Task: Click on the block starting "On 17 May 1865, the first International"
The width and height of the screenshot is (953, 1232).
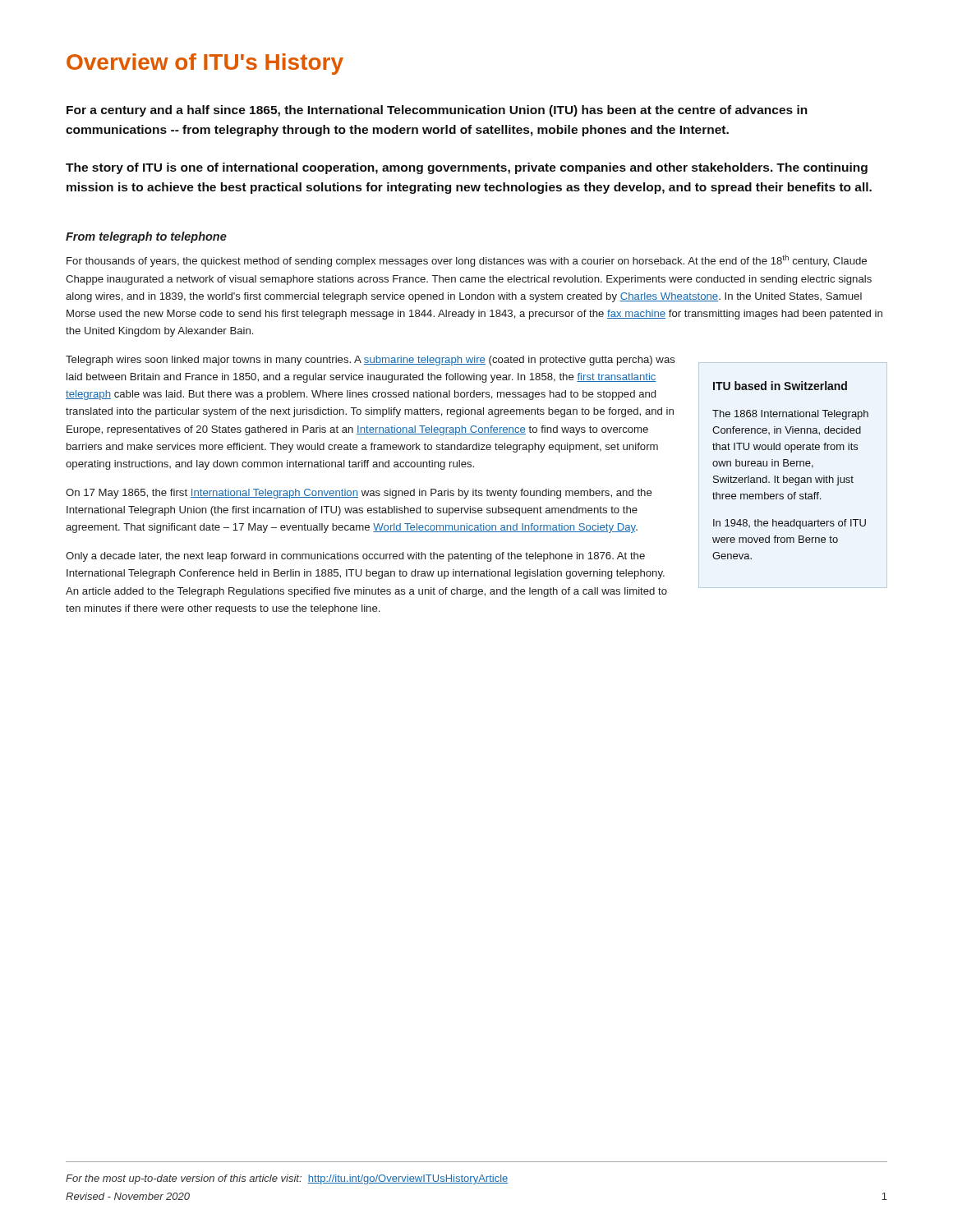Action: tap(359, 510)
